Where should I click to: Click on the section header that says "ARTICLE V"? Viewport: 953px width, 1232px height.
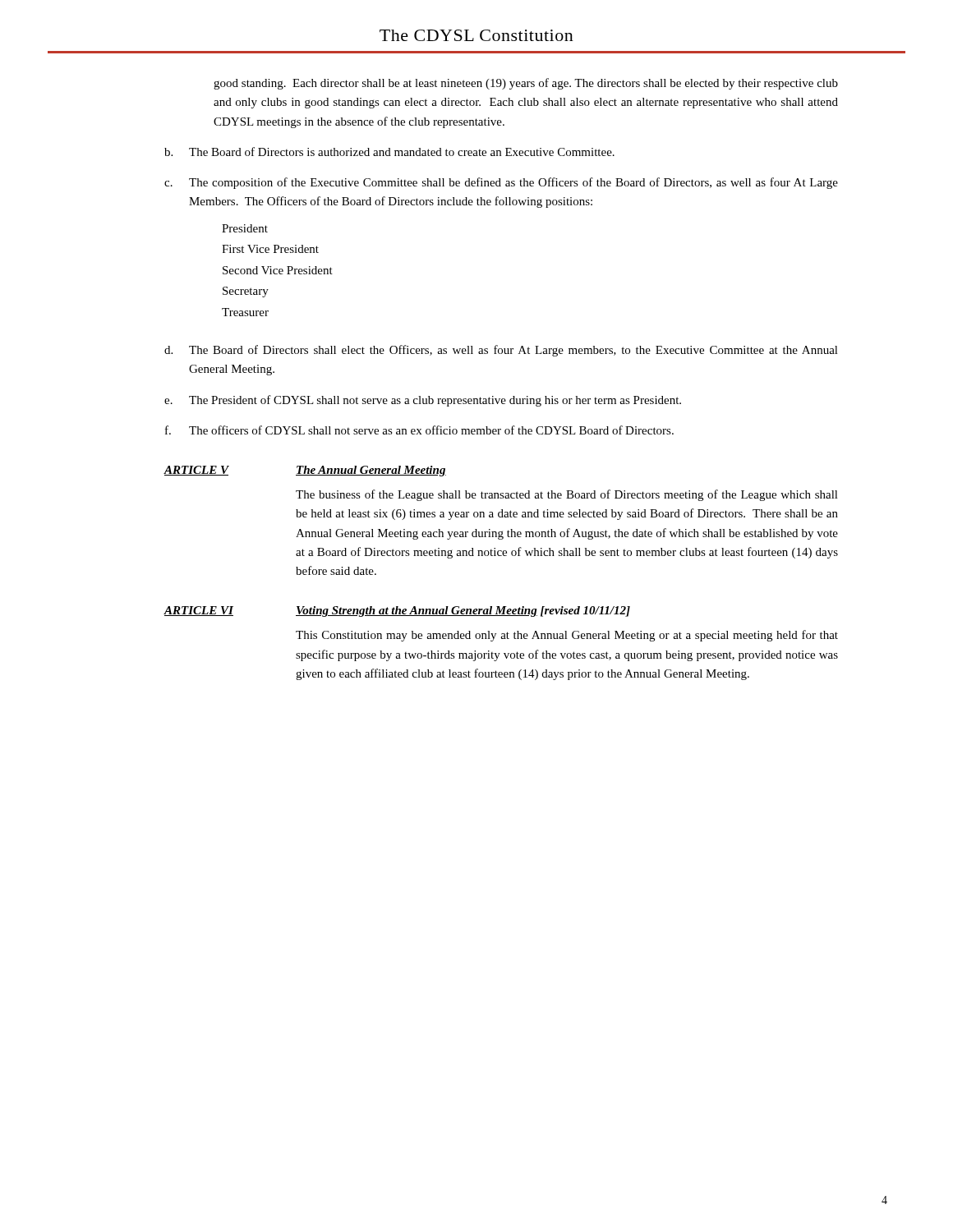[x=196, y=470]
